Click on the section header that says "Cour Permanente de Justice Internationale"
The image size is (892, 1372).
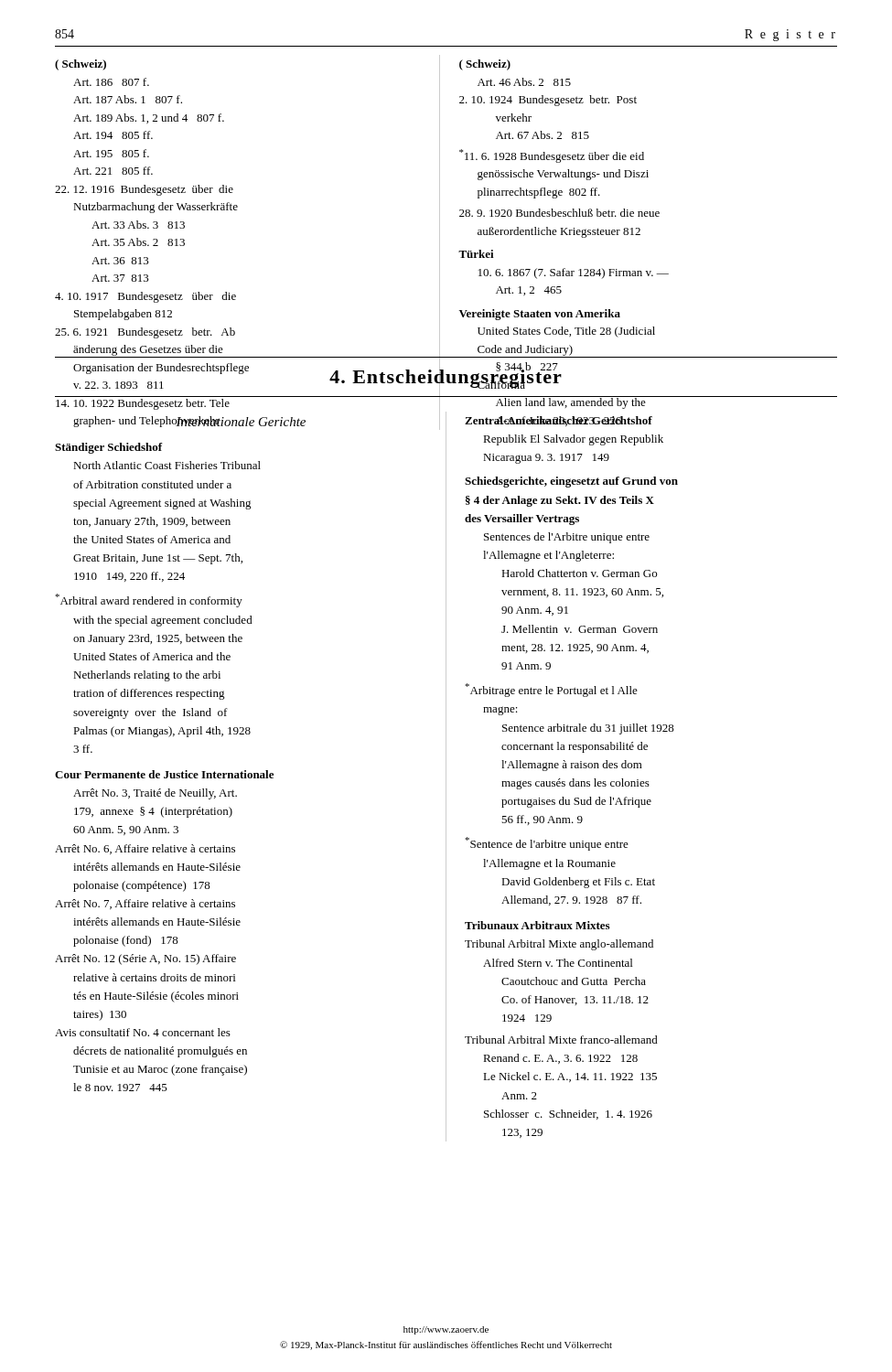point(164,774)
